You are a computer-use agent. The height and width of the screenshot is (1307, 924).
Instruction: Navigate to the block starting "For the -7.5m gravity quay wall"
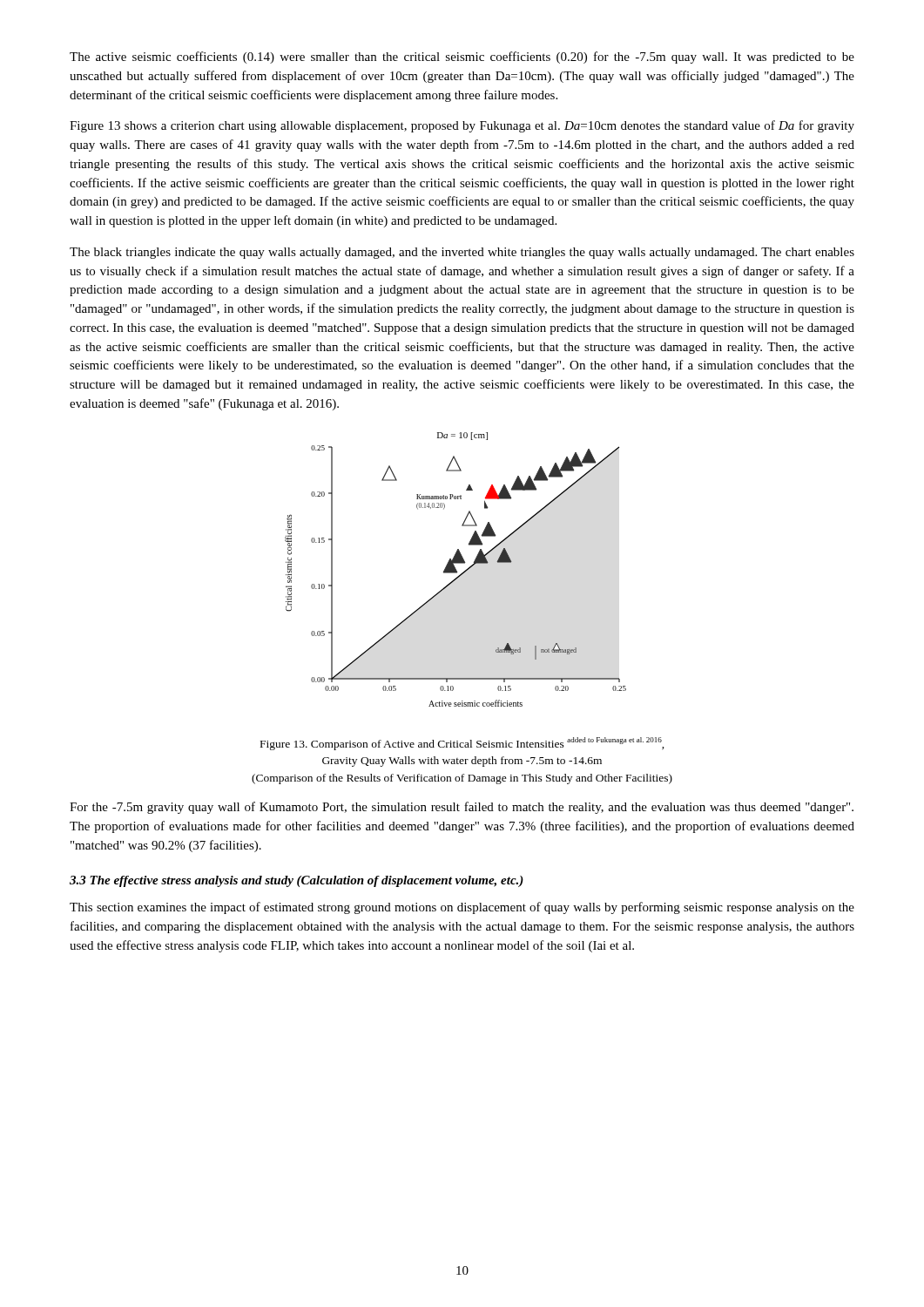coord(462,827)
